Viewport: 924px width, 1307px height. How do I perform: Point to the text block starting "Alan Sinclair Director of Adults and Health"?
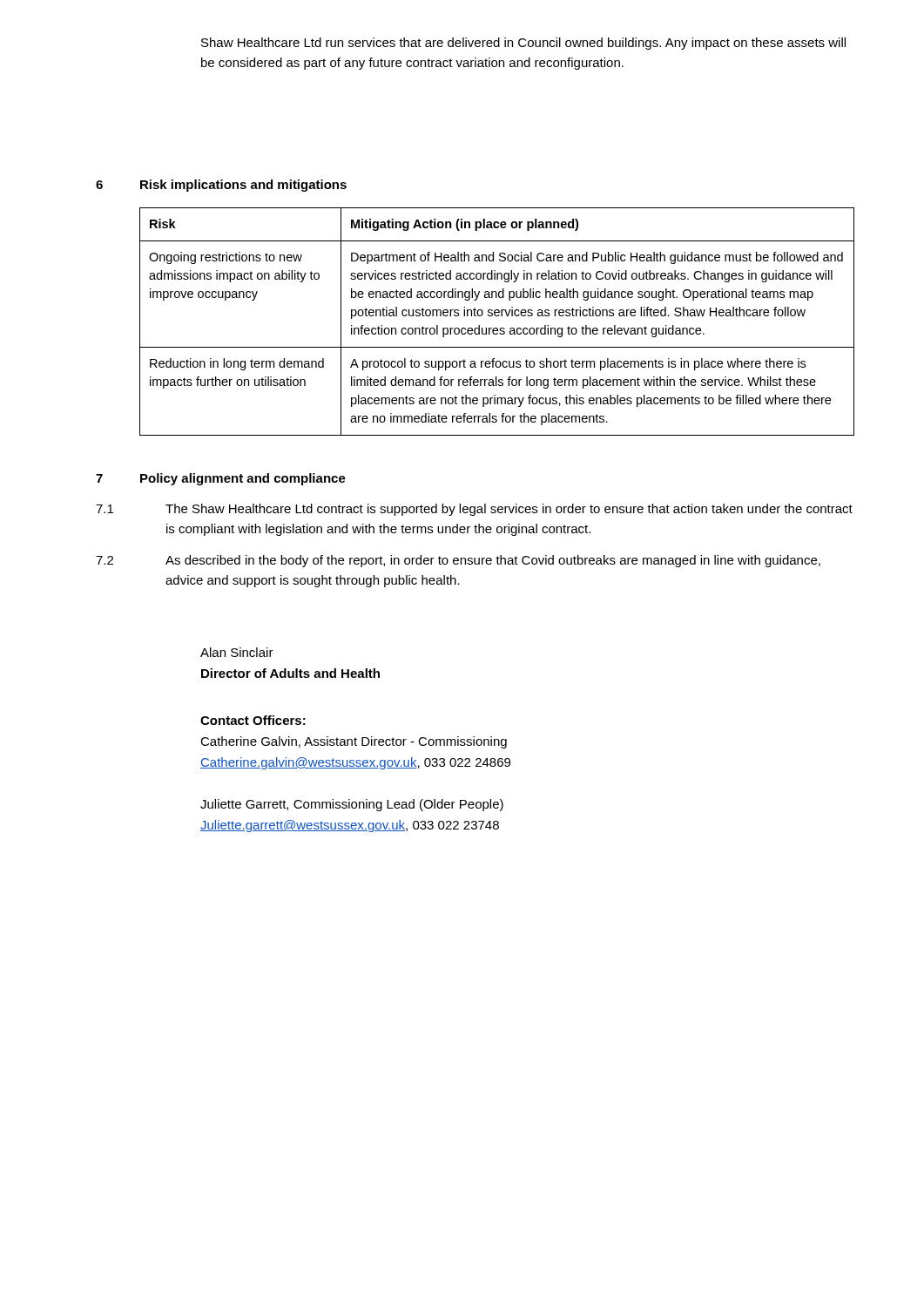point(237,652)
